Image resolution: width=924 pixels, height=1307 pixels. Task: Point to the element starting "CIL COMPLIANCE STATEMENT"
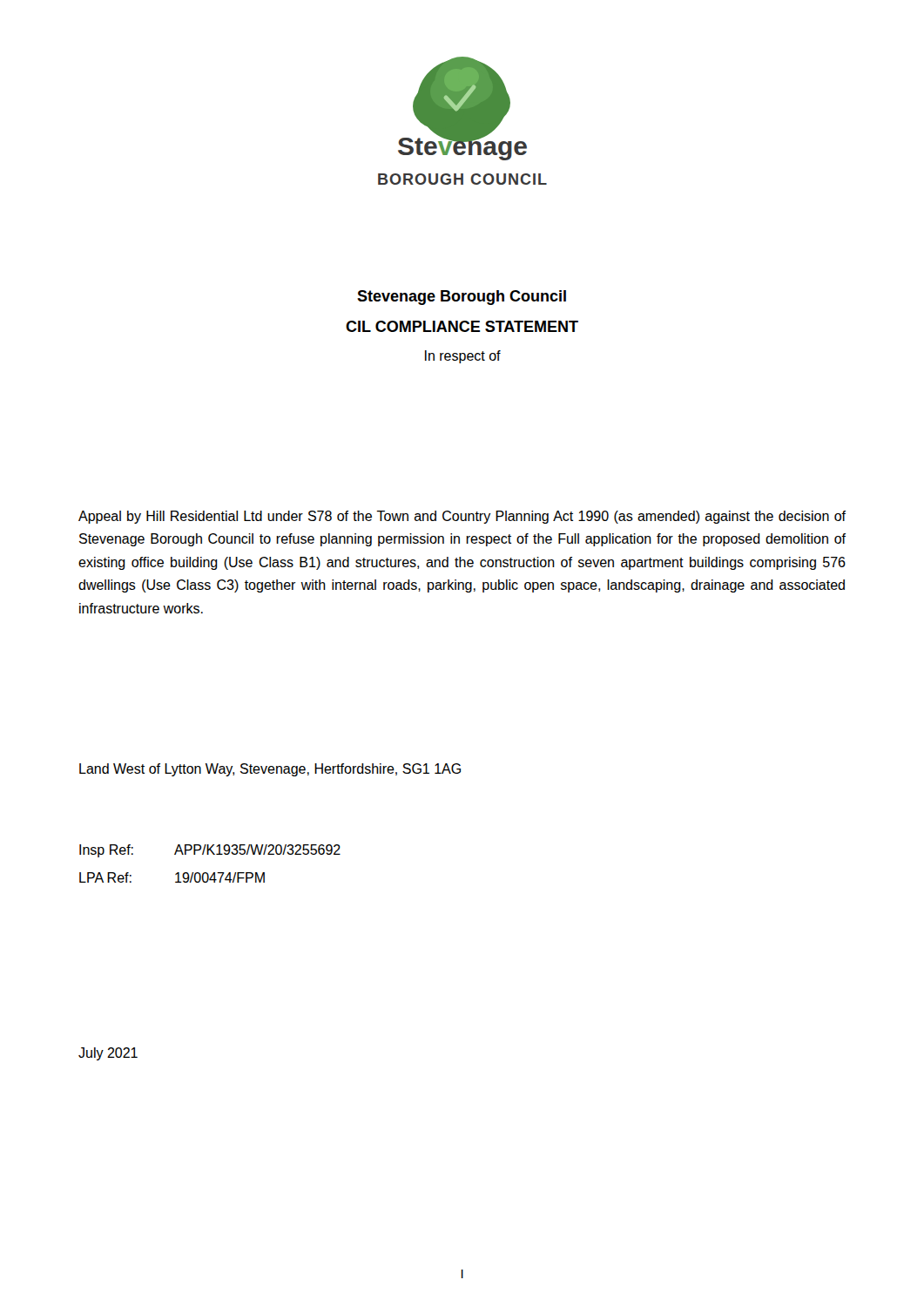point(462,327)
